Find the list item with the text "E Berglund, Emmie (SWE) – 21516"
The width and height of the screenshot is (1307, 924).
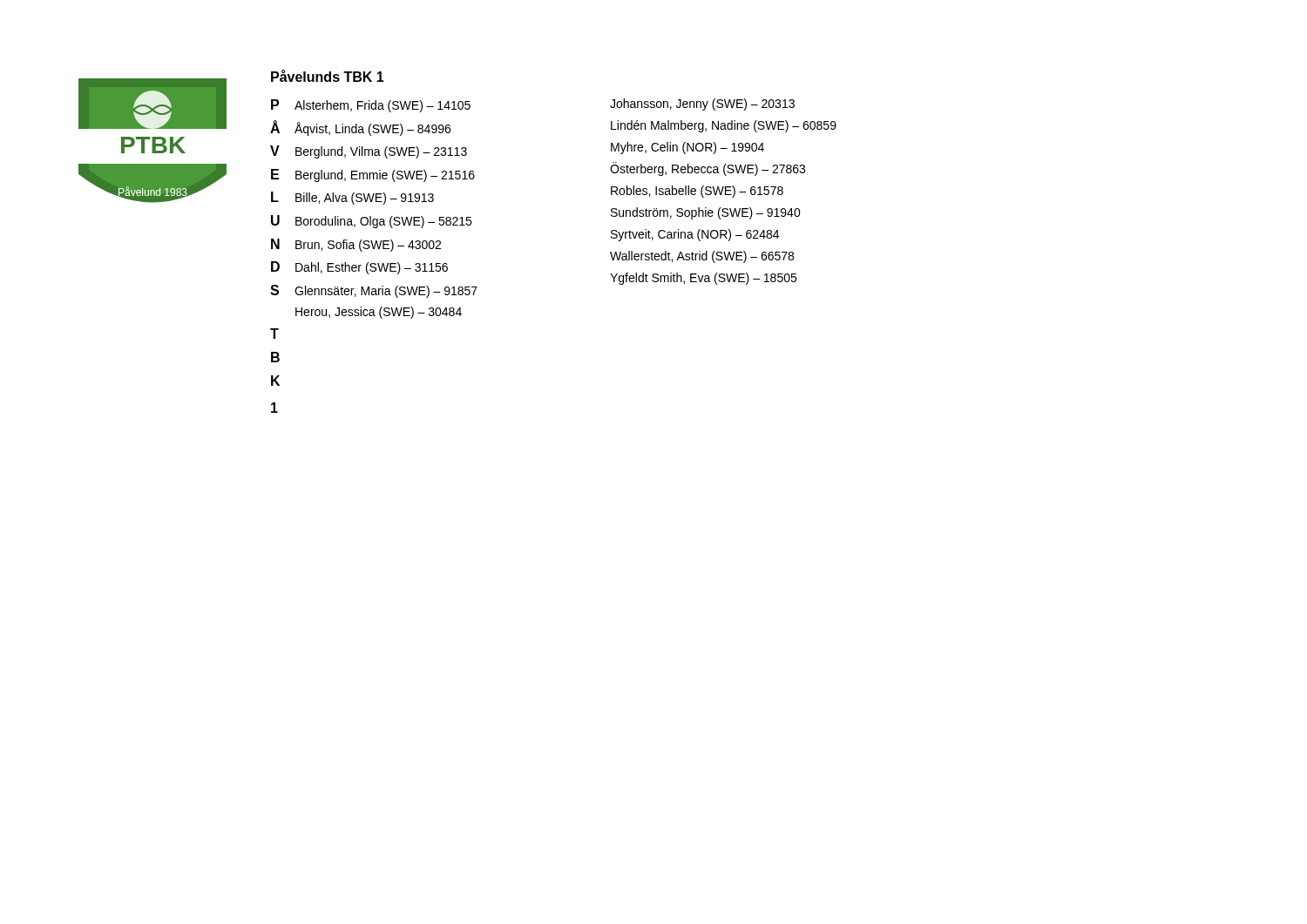click(x=372, y=175)
